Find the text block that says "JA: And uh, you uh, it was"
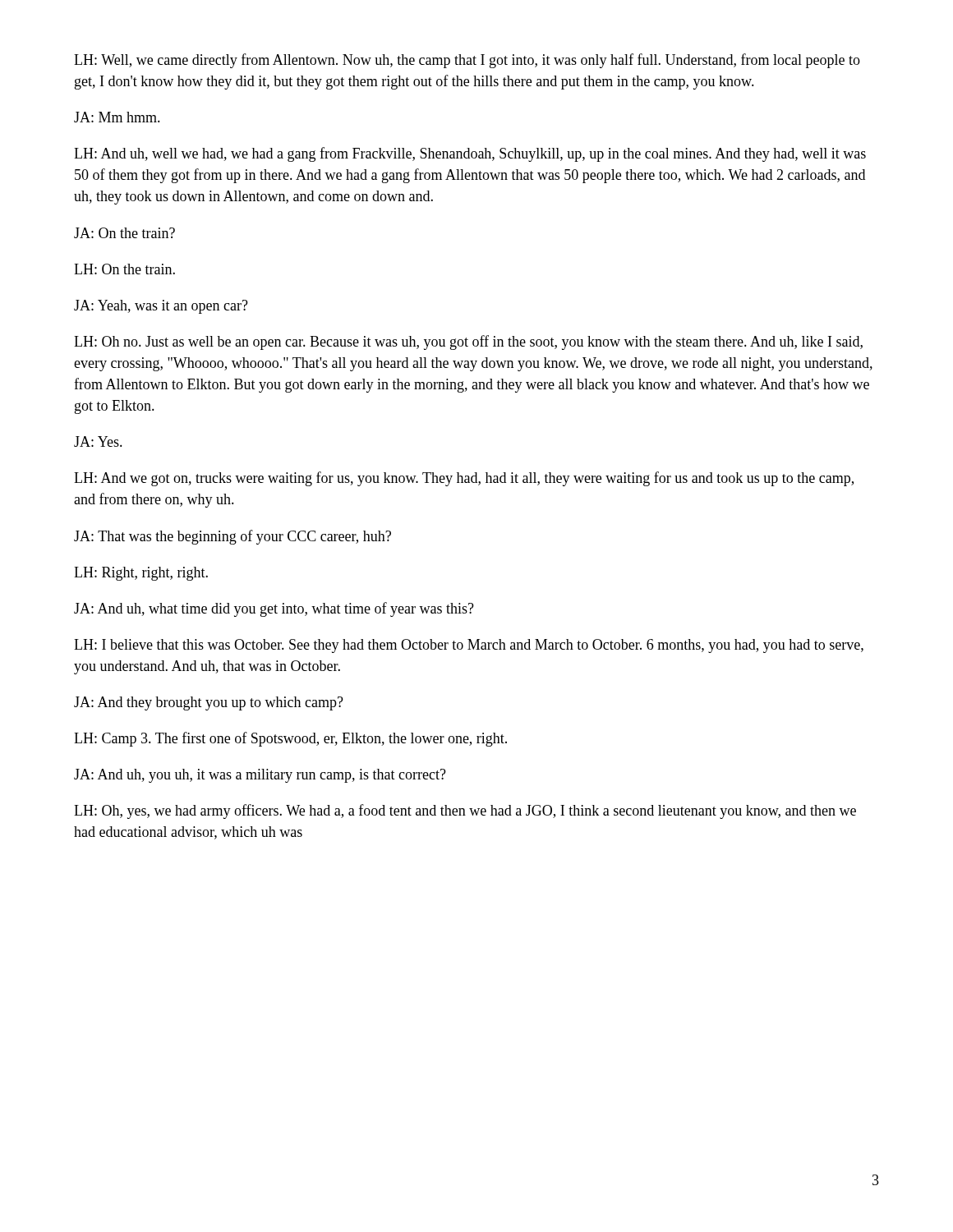 point(260,775)
